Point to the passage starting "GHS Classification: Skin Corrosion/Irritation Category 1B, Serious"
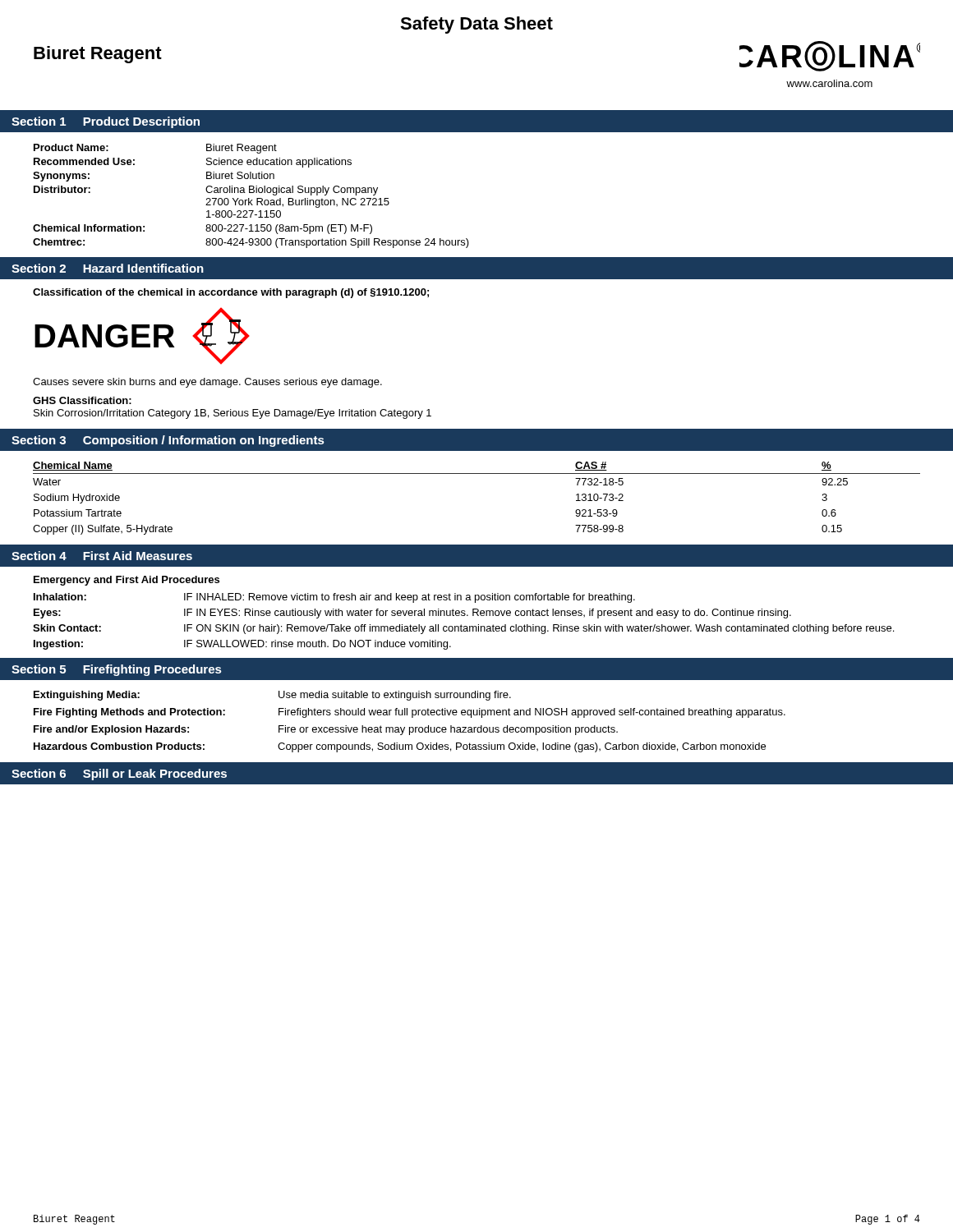Image resolution: width=953 pixels, height=1232 pixels. click(232, 407)
